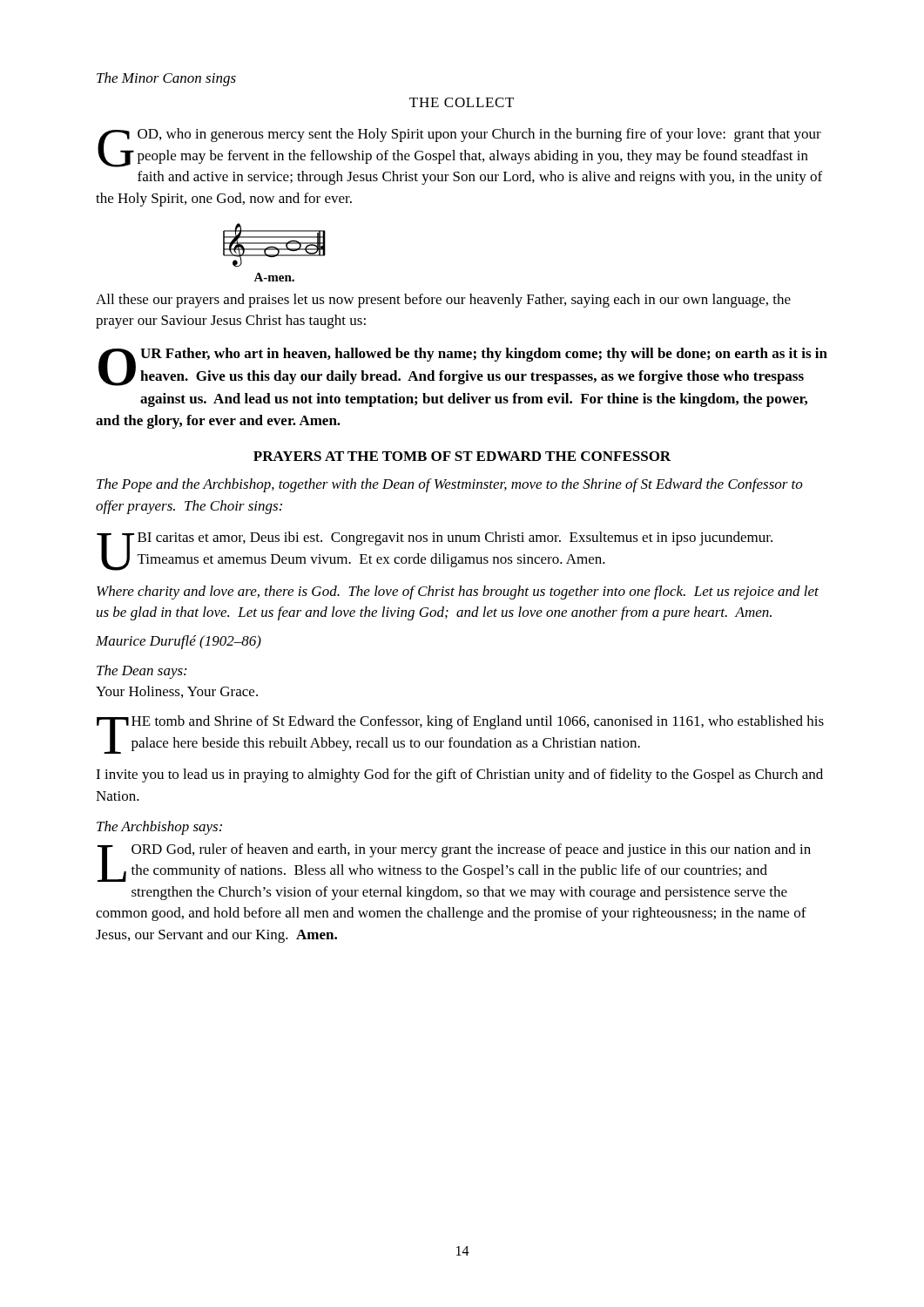Navigate to the element starting "The Archbishop says:"
The width and height of the screenshot is (924, 1307).
(160, 826)
